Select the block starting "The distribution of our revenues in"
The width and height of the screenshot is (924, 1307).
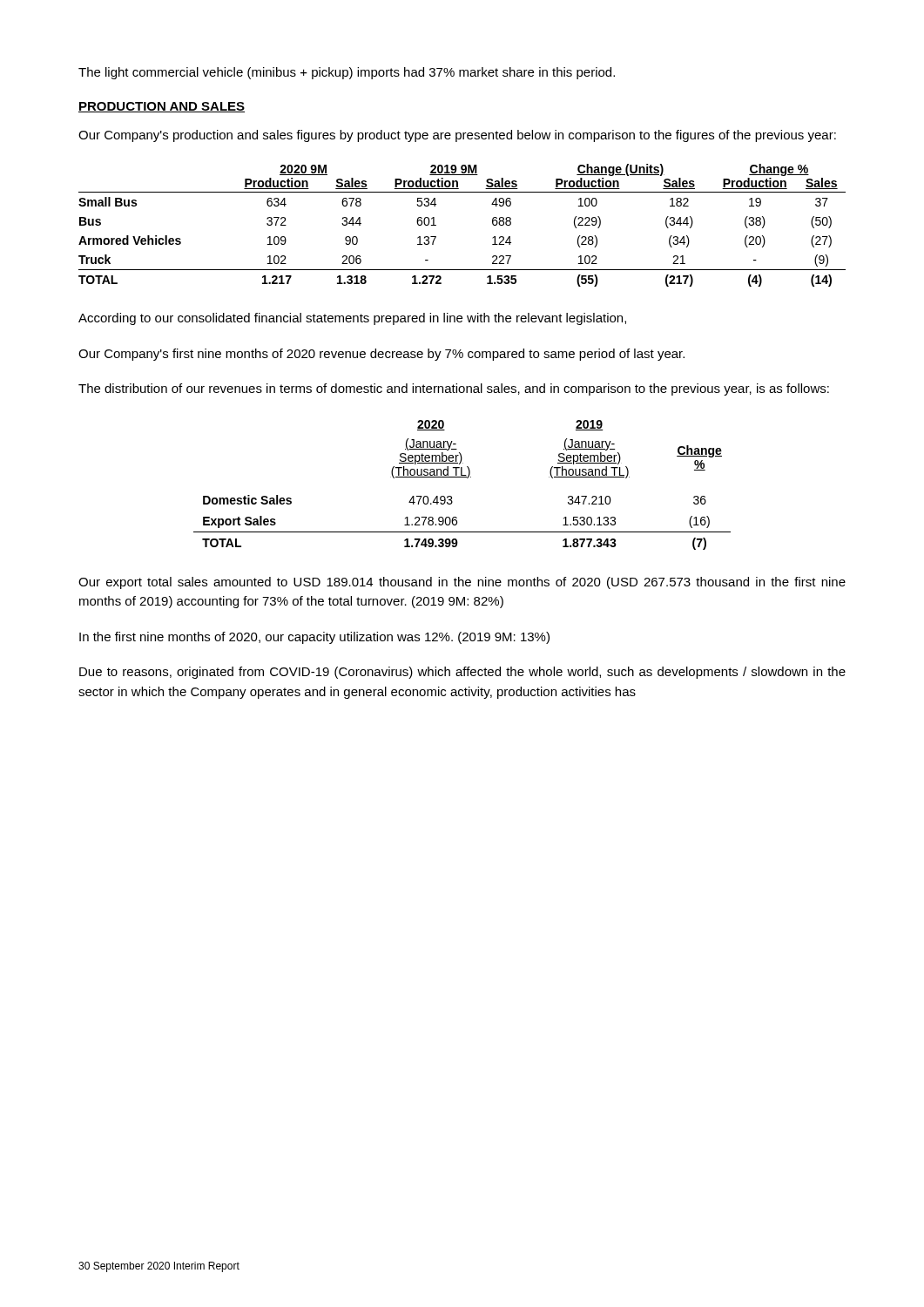(x=454, y=388)
